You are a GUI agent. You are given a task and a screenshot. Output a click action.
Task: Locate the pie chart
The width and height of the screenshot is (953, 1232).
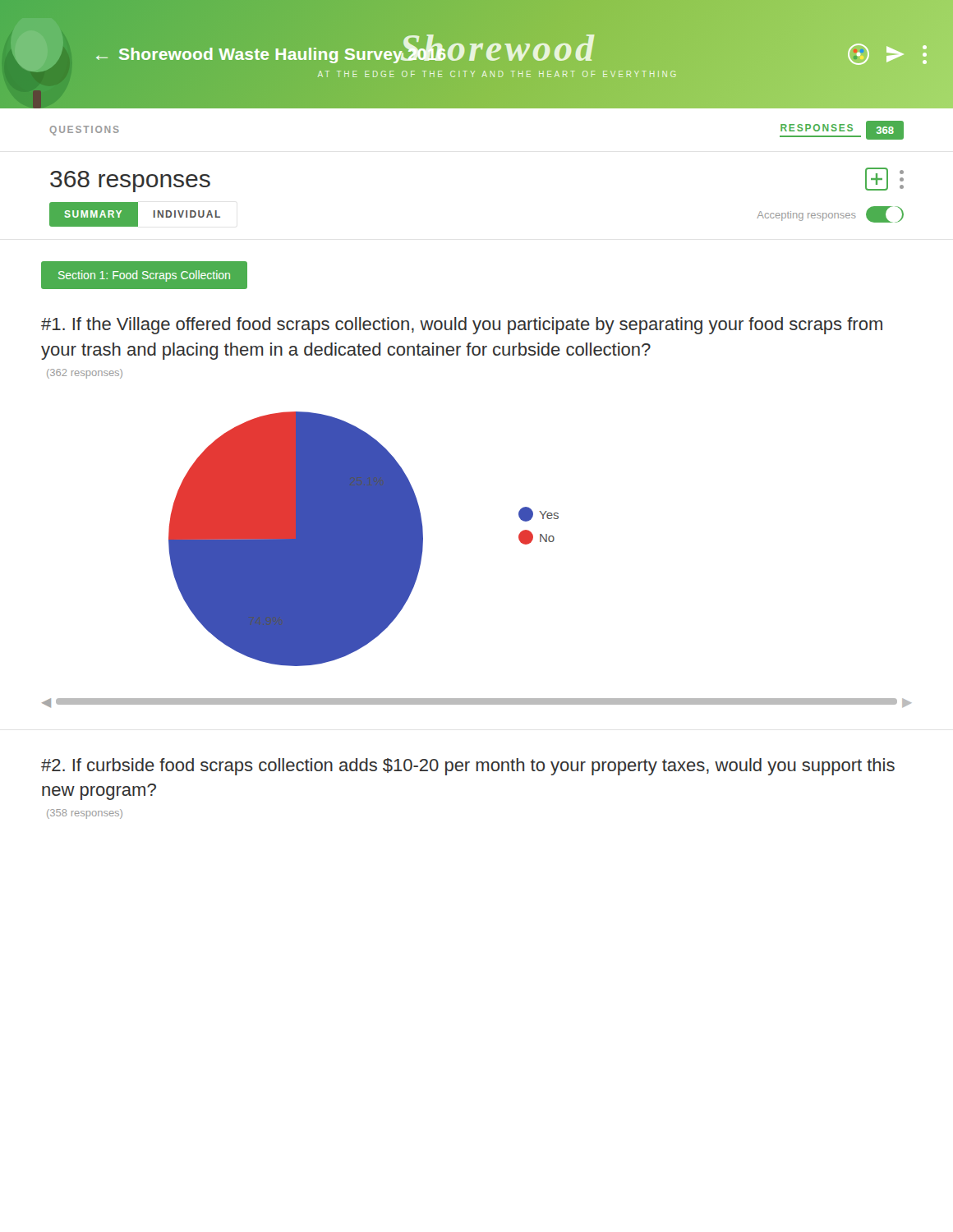point(476,544)
